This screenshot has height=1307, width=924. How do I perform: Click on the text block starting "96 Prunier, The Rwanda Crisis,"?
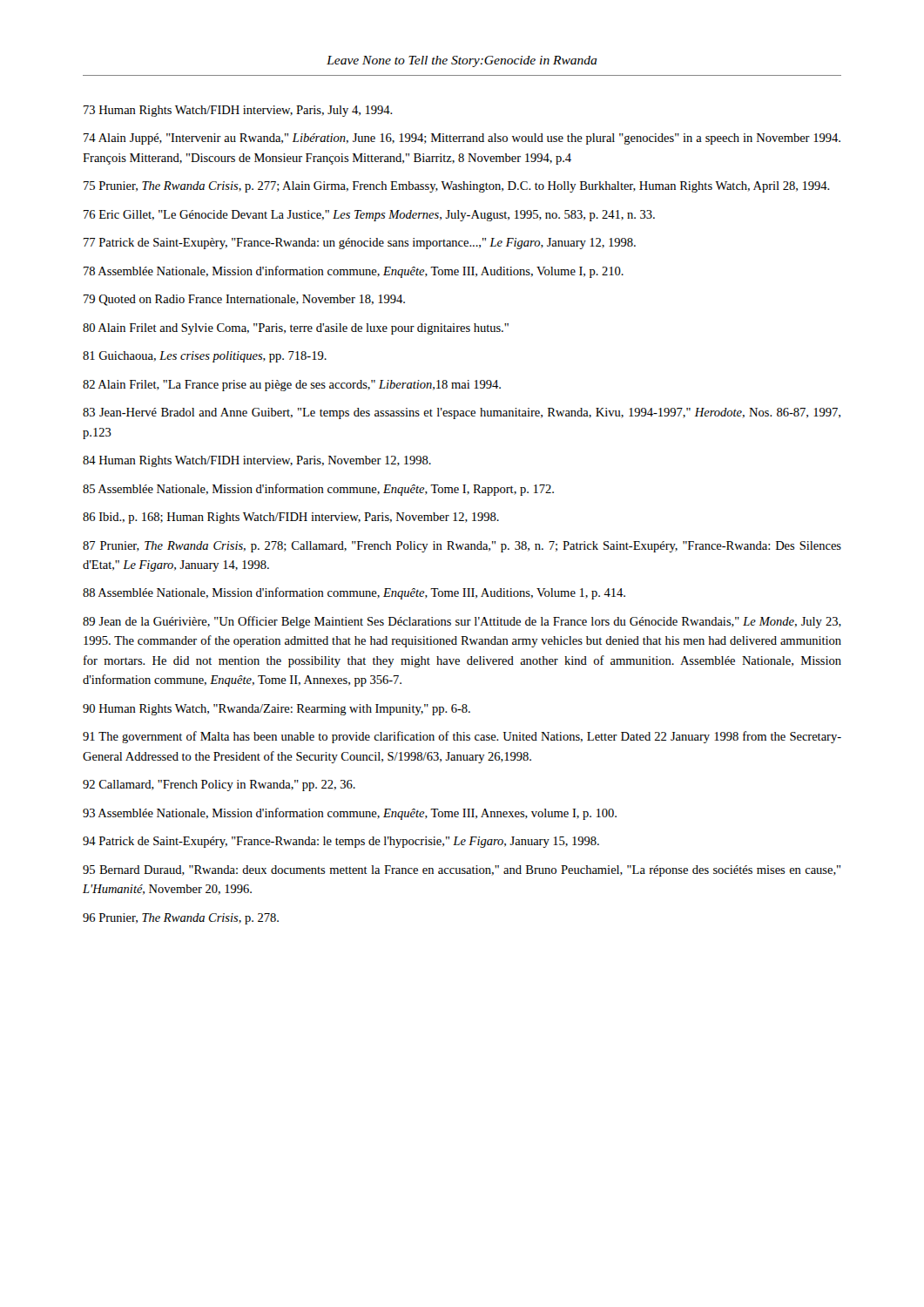181,917
